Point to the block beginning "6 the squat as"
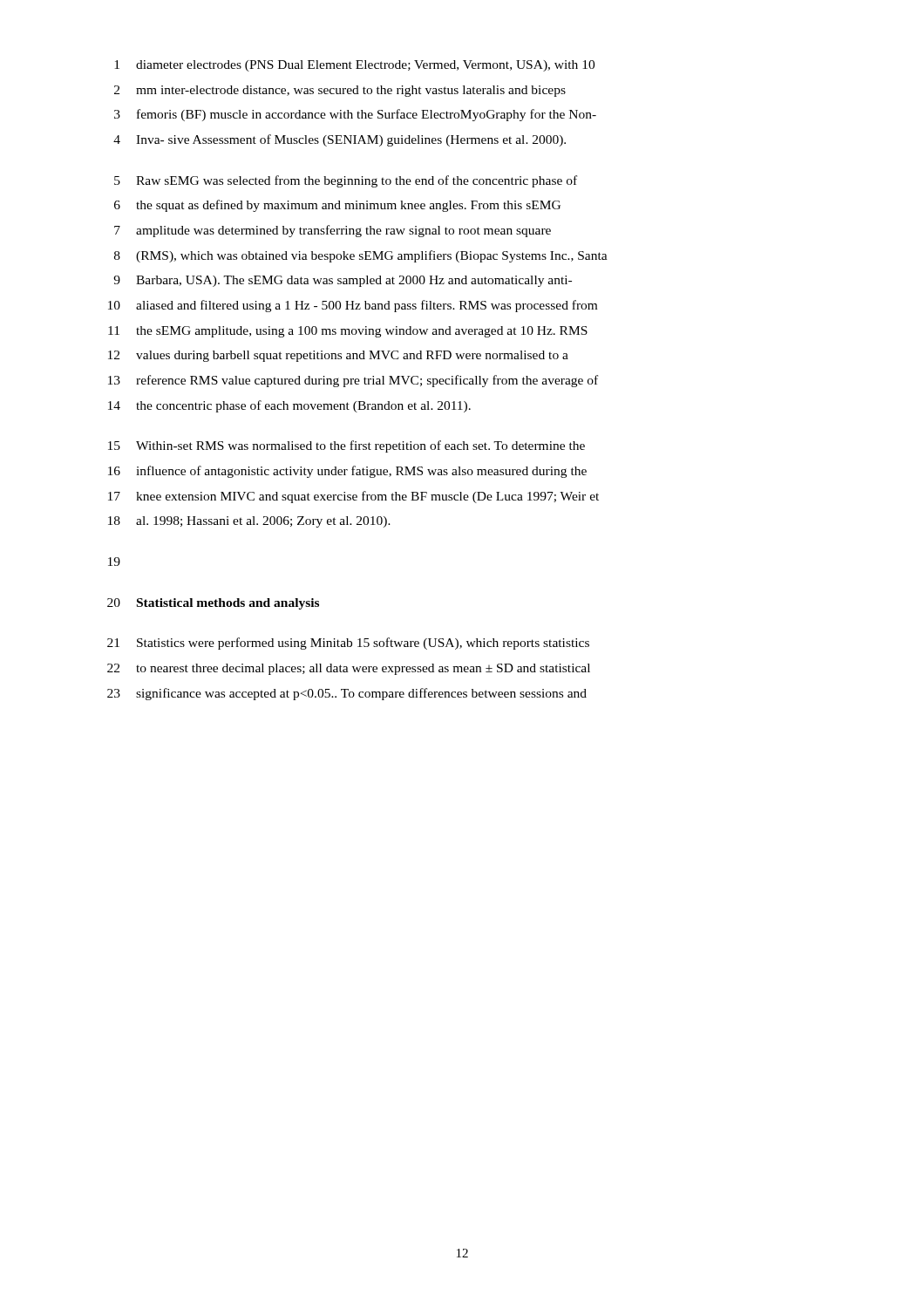 (x=471, y=206)
